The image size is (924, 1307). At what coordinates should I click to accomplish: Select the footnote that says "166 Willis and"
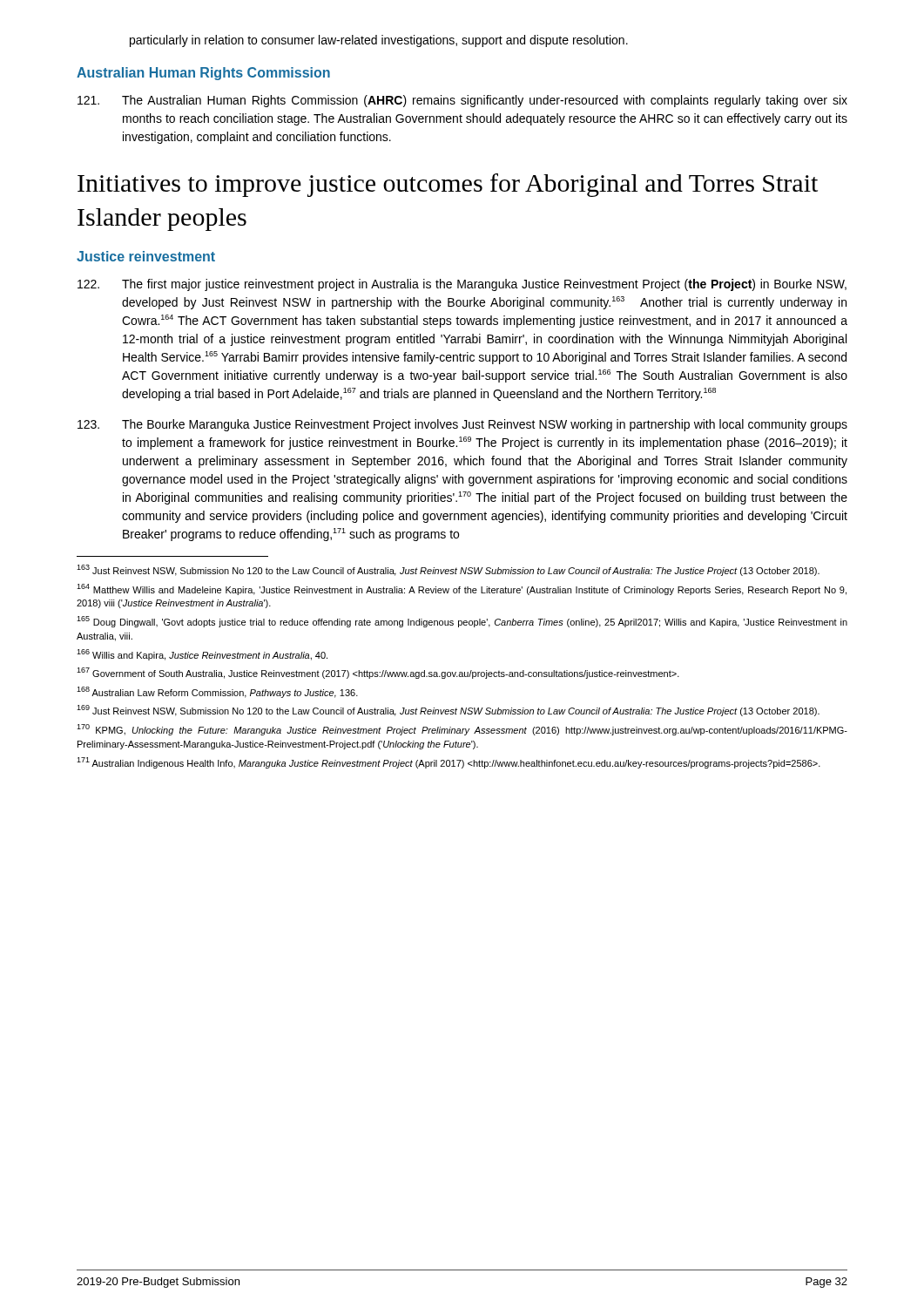(203, 654)
